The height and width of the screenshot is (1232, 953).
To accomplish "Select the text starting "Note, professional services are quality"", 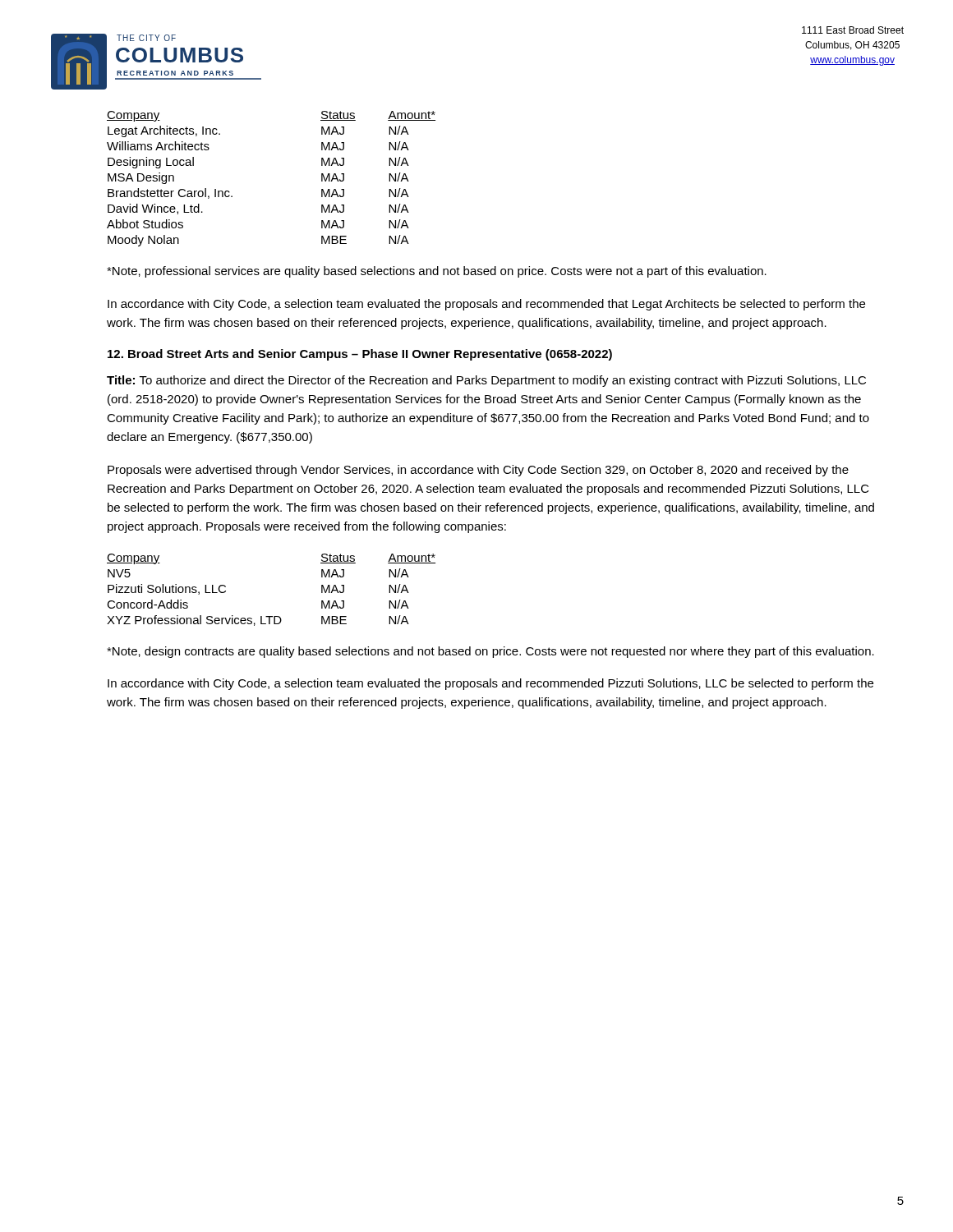I will click(x=437, y=271).
